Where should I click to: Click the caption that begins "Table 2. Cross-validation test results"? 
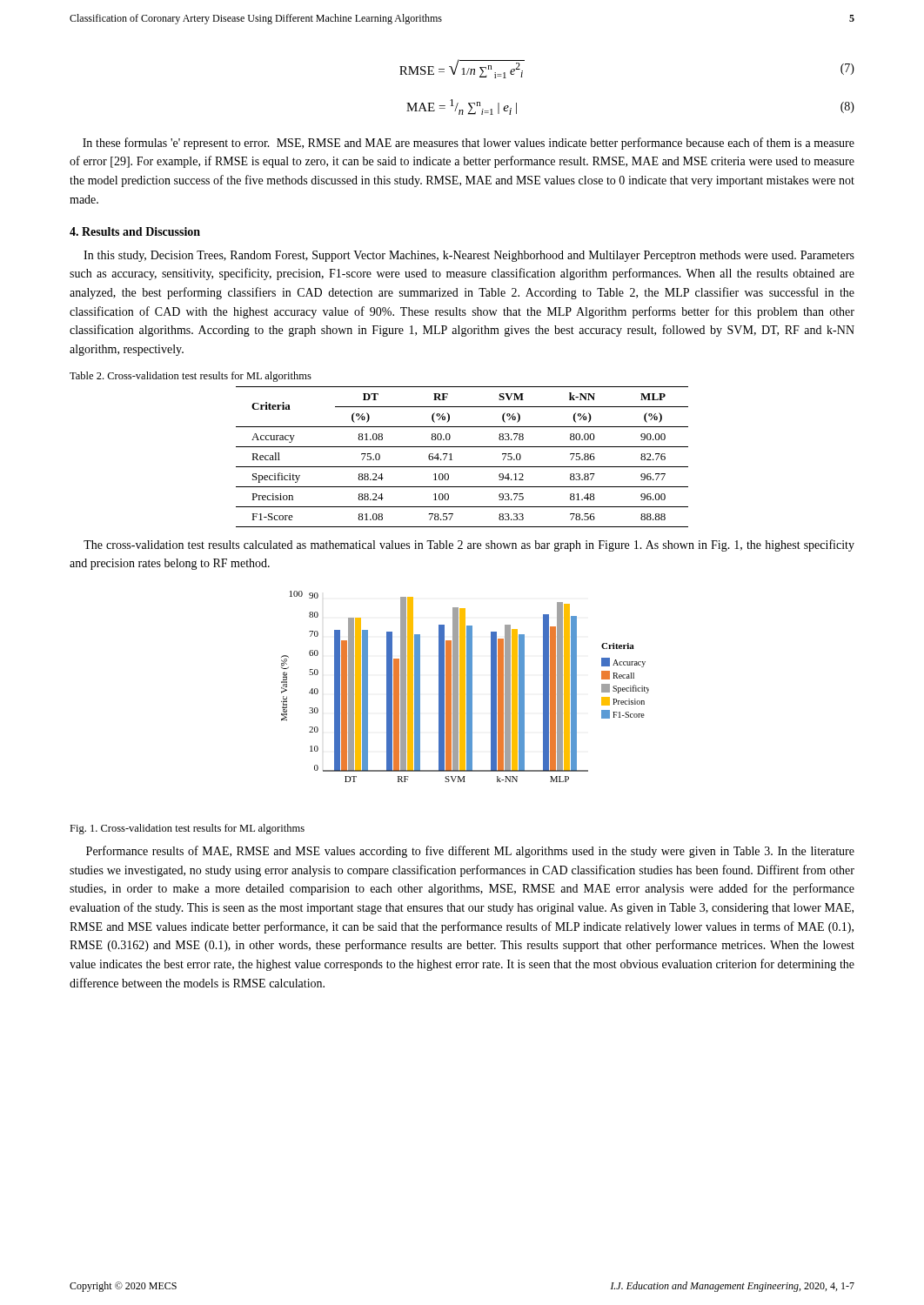coord(190,376)
